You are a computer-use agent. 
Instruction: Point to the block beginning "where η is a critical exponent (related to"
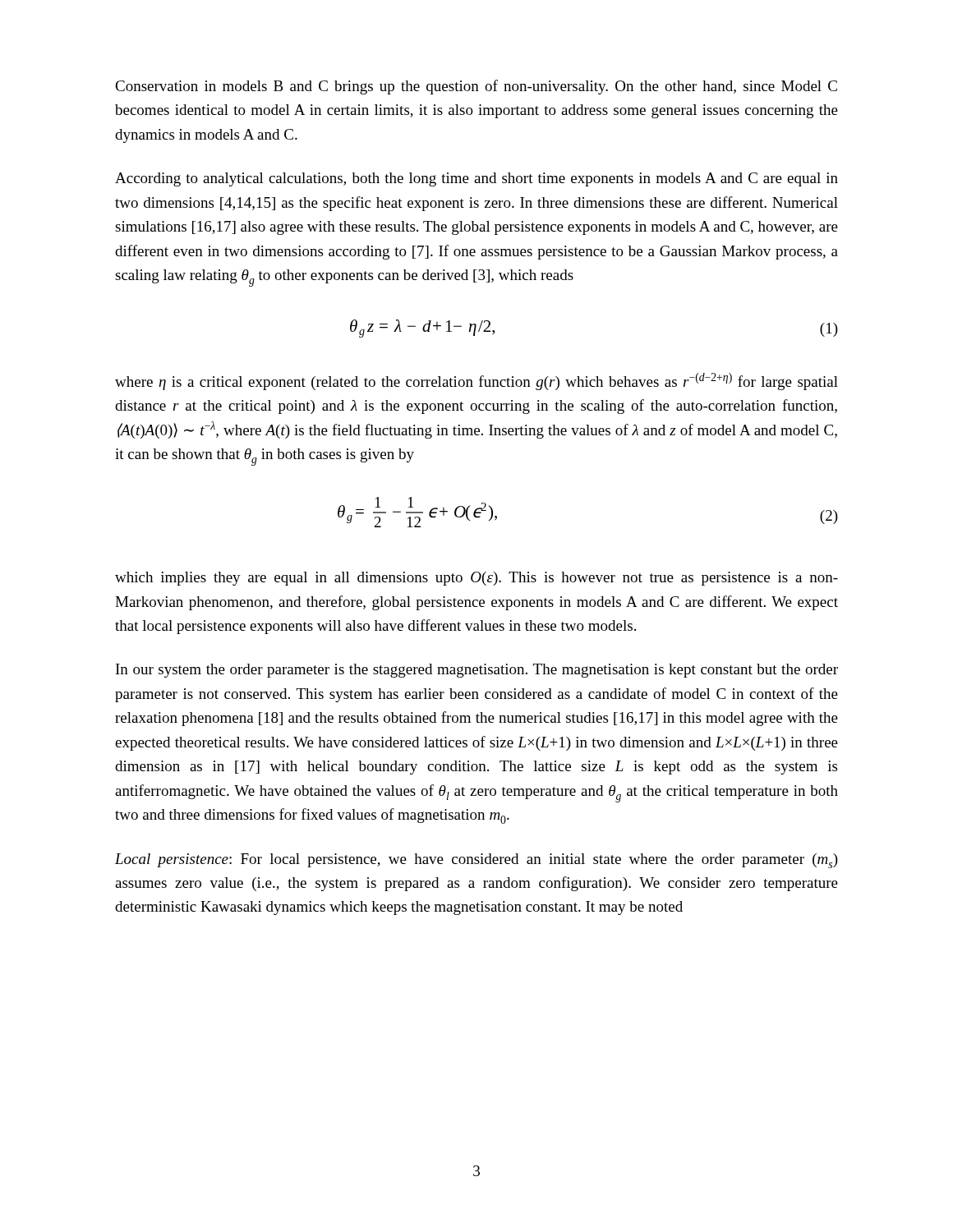(476, 418)
